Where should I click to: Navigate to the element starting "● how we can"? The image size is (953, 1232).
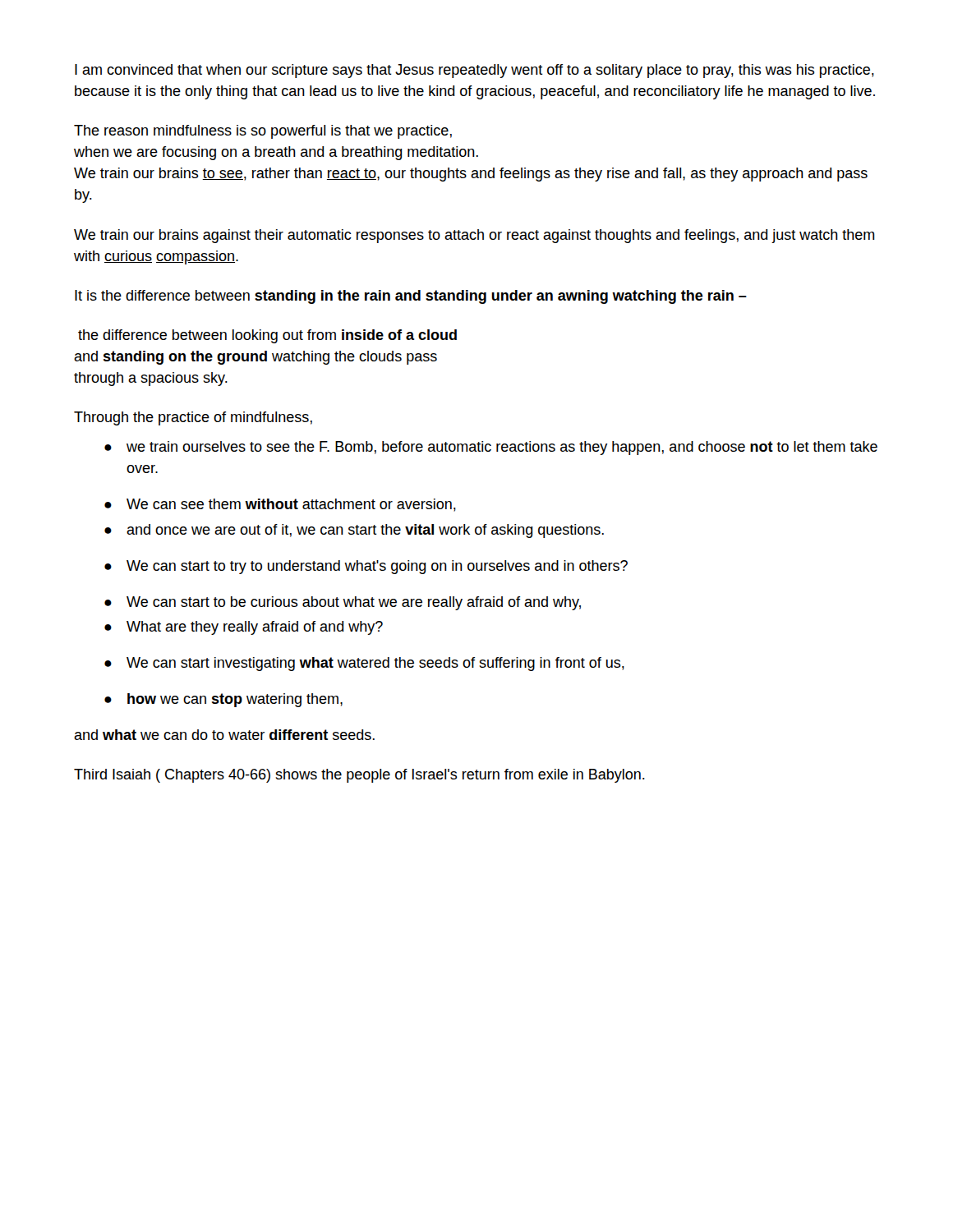click(223, 700)
